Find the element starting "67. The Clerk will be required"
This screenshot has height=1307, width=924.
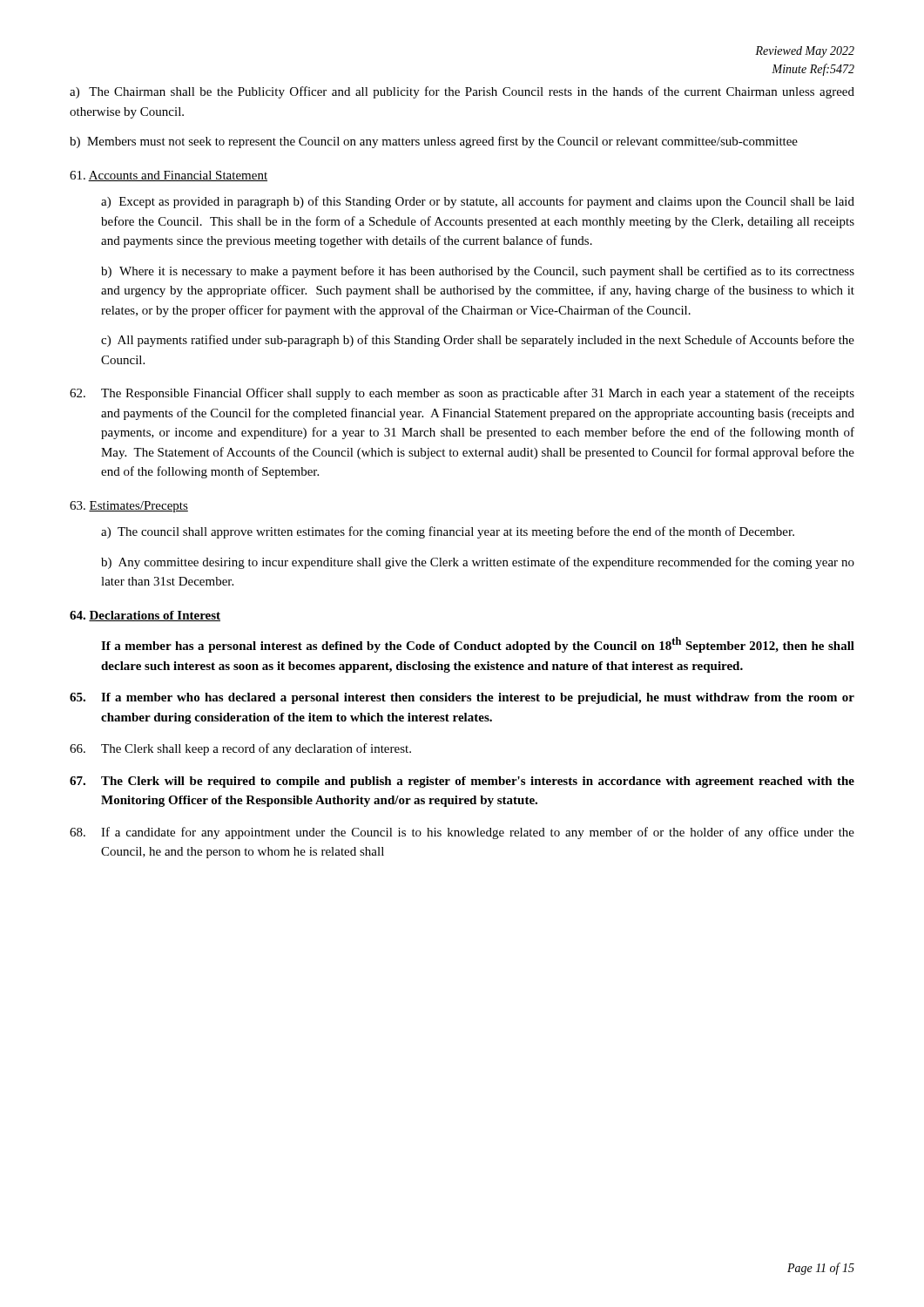[462, 790]
